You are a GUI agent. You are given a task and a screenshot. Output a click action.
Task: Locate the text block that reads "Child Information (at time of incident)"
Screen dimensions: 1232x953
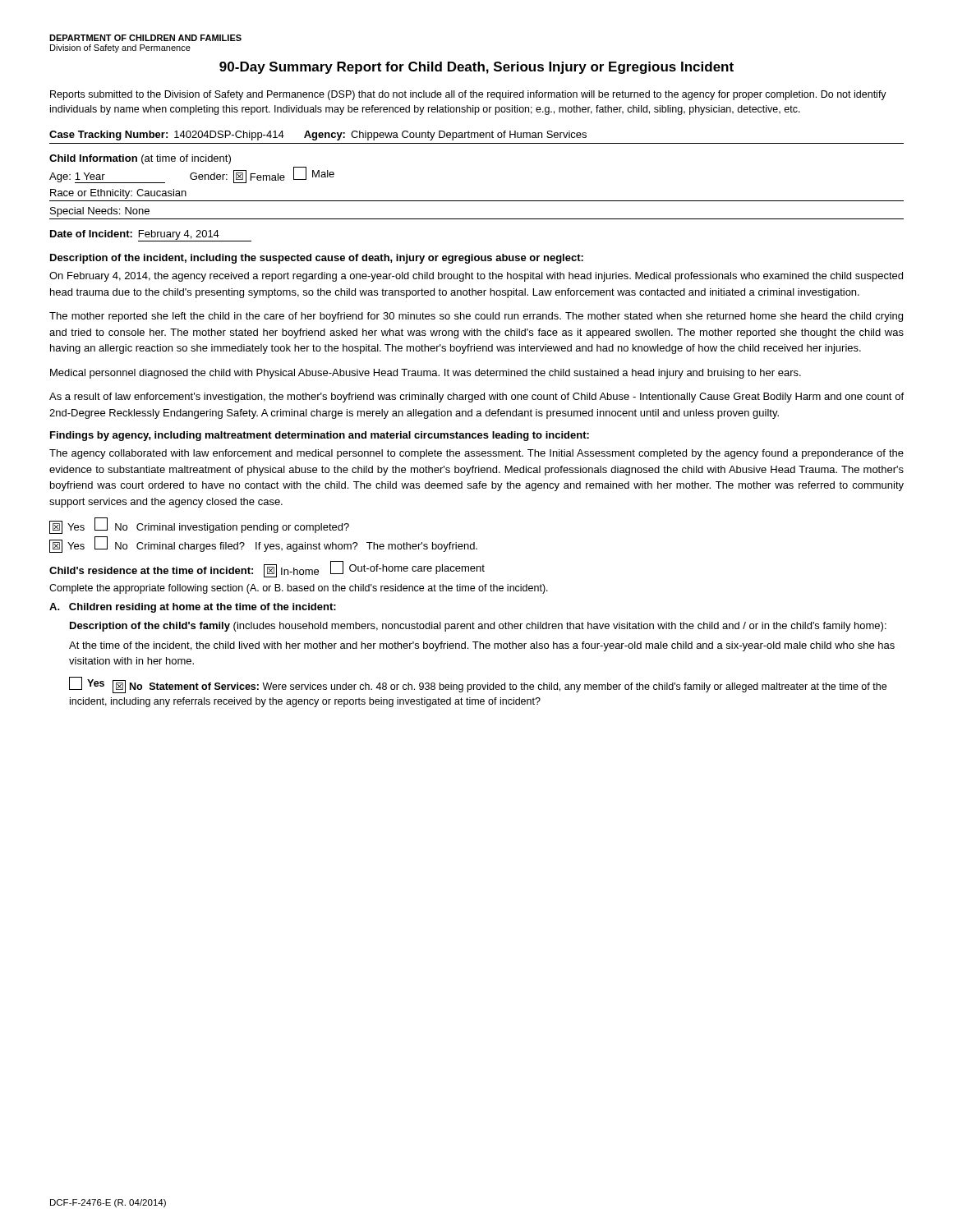tap(140, 159)
